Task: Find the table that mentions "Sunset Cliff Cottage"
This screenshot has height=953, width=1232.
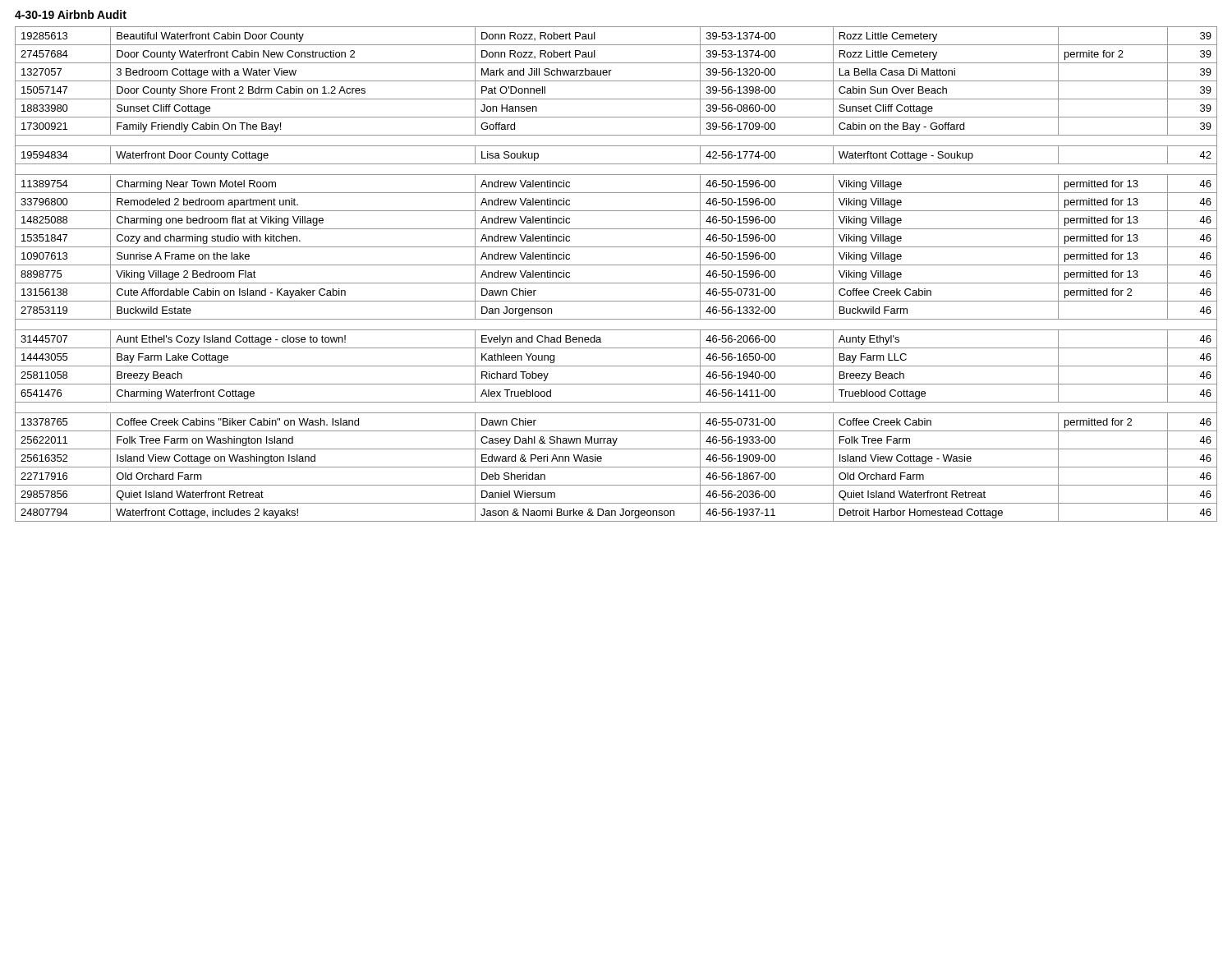Action: pos(616,274)
